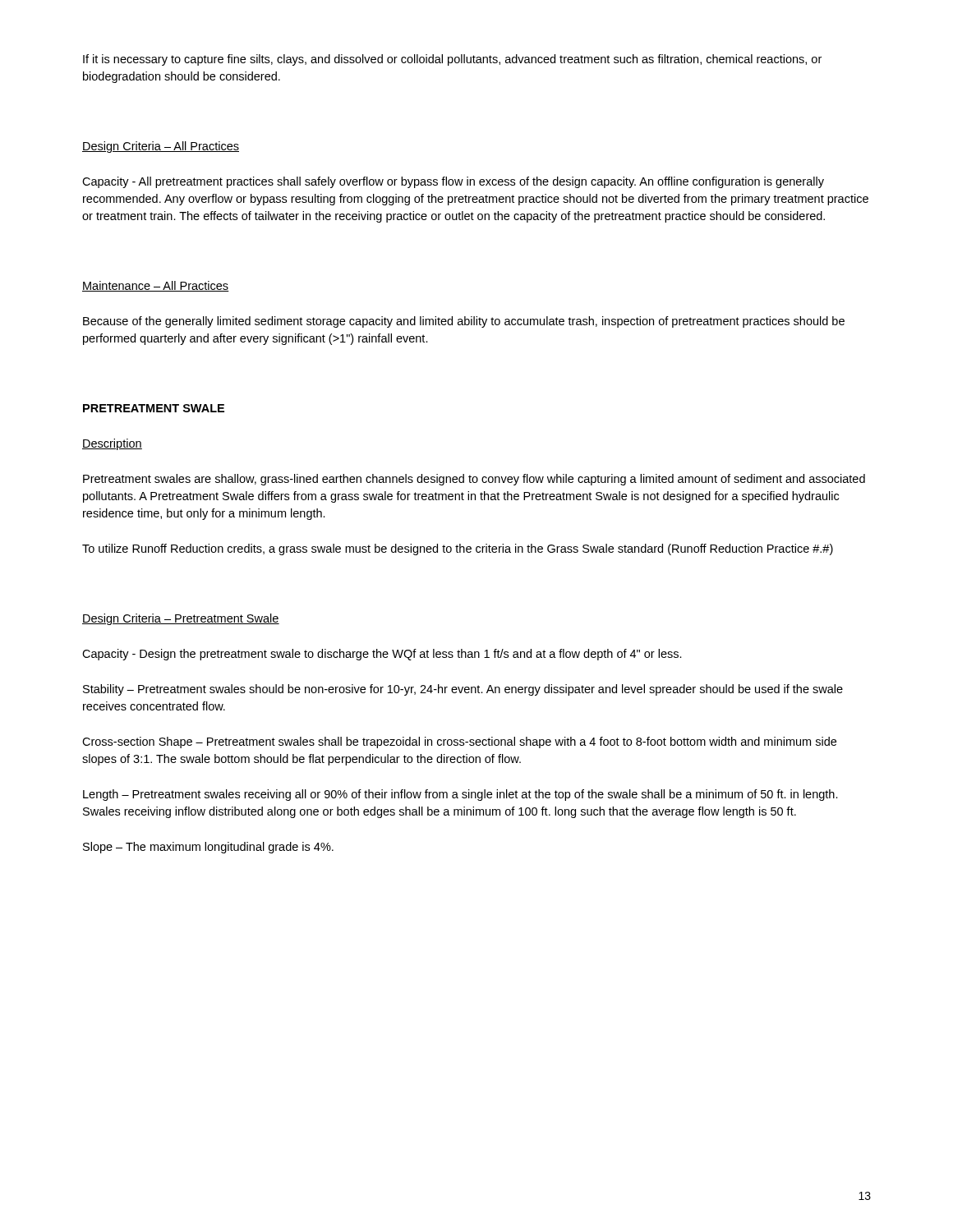Point to the region starting "Stability – Pretreatment swales"
The image size is (953, 1232).
[x=476, y=698]
